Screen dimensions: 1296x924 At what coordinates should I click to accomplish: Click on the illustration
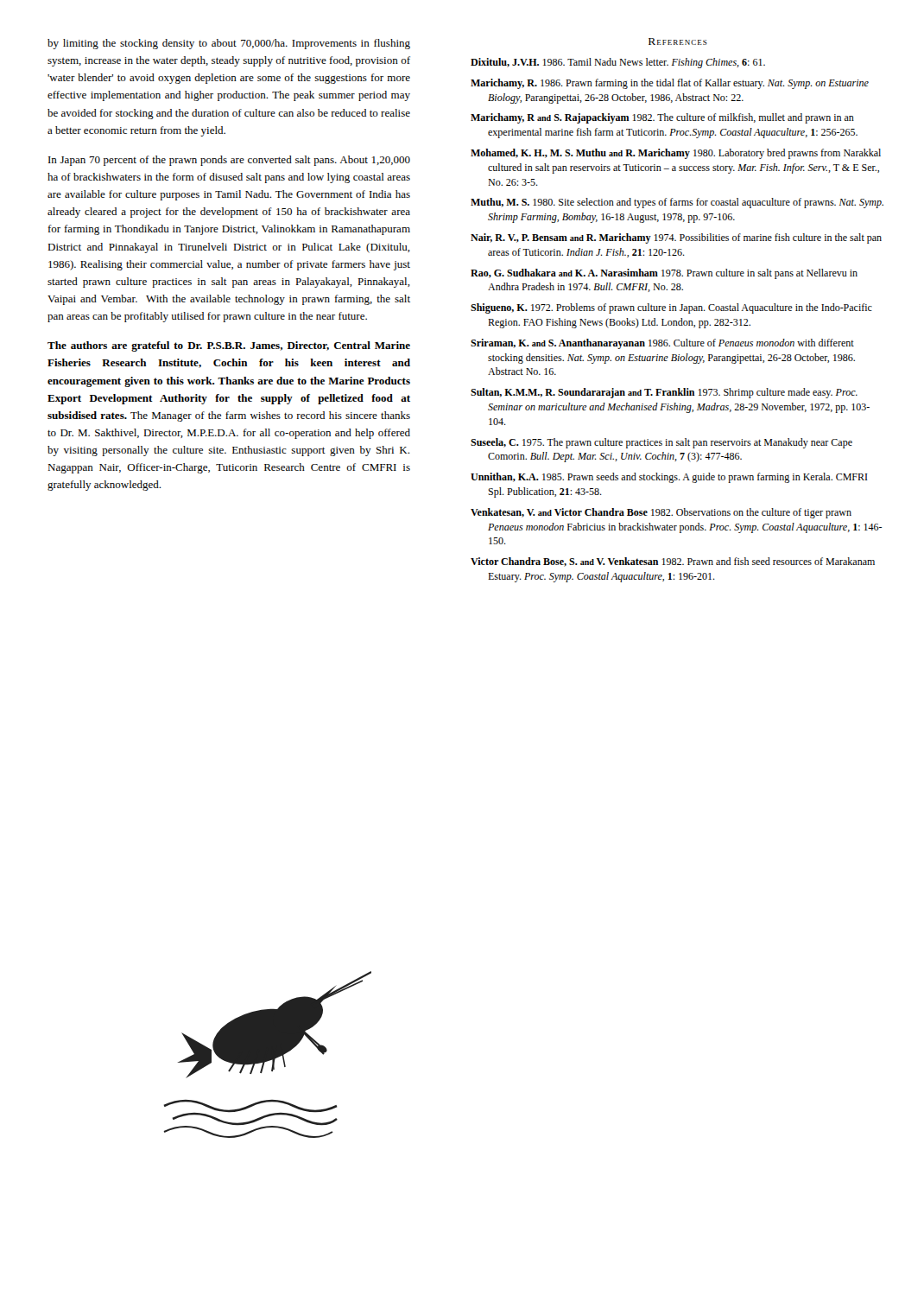coord(250,1047)
